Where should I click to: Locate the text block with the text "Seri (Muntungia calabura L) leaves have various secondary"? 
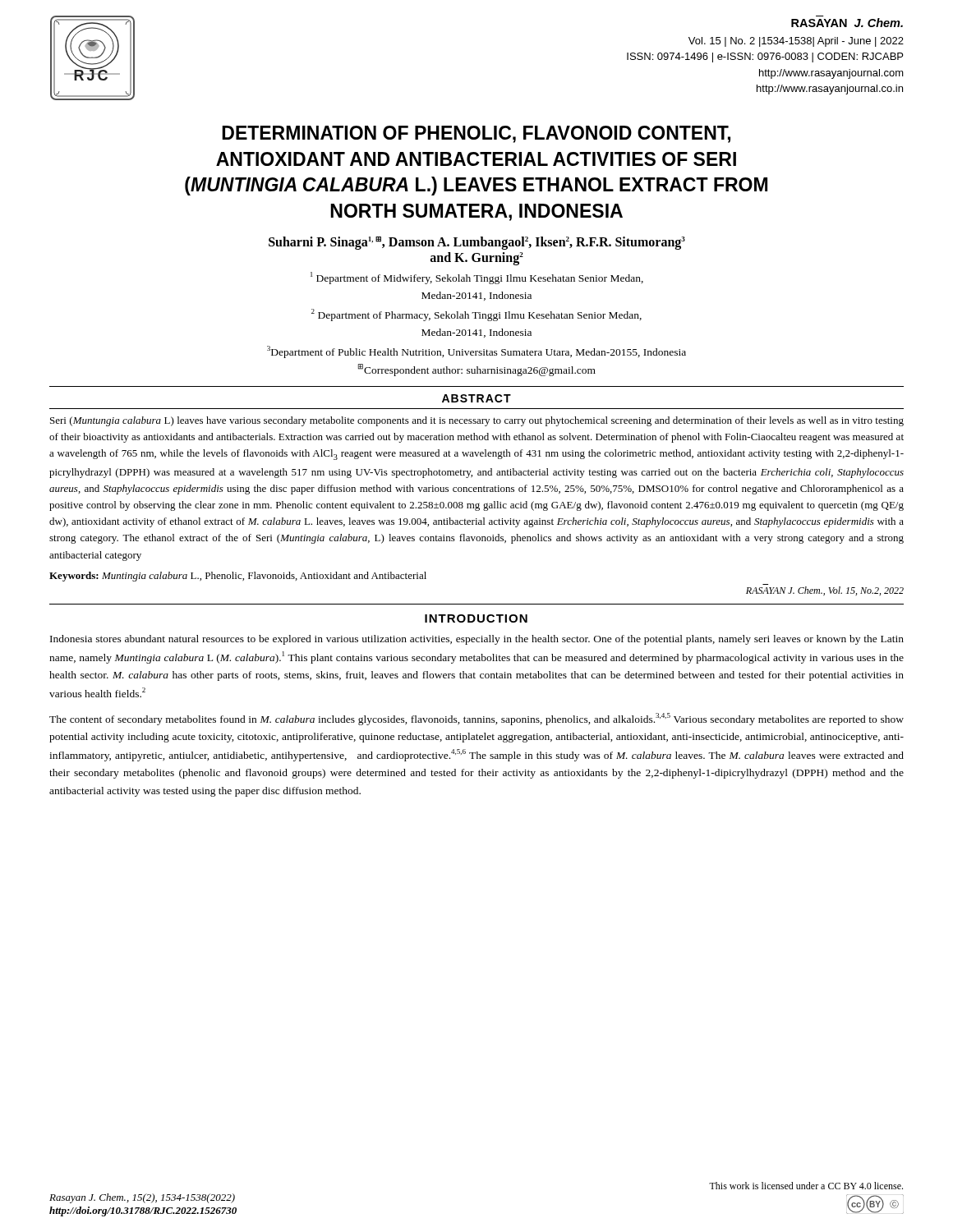click(x=476, y=487)
